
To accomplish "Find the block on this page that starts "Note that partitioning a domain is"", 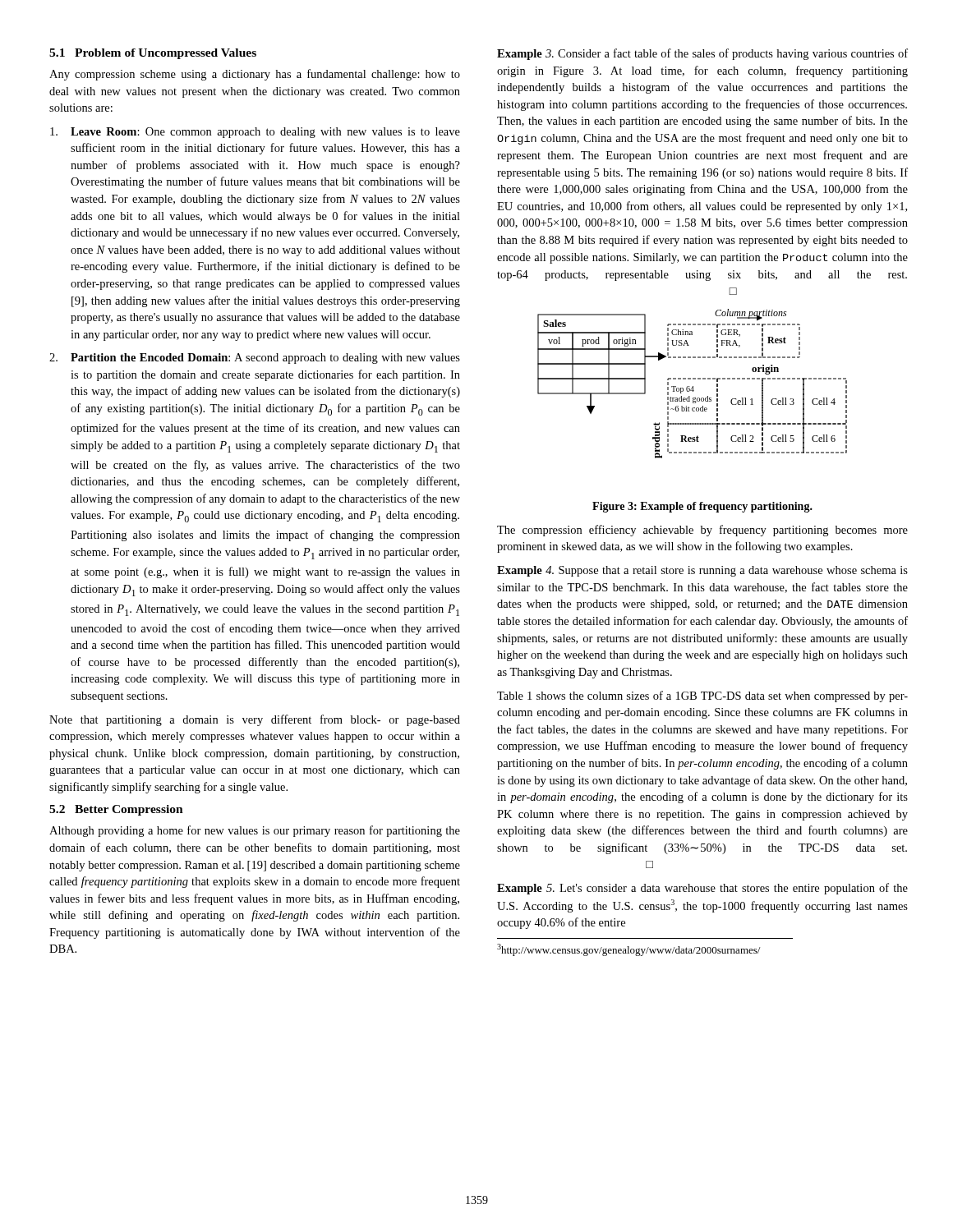I will coord(255,753).
